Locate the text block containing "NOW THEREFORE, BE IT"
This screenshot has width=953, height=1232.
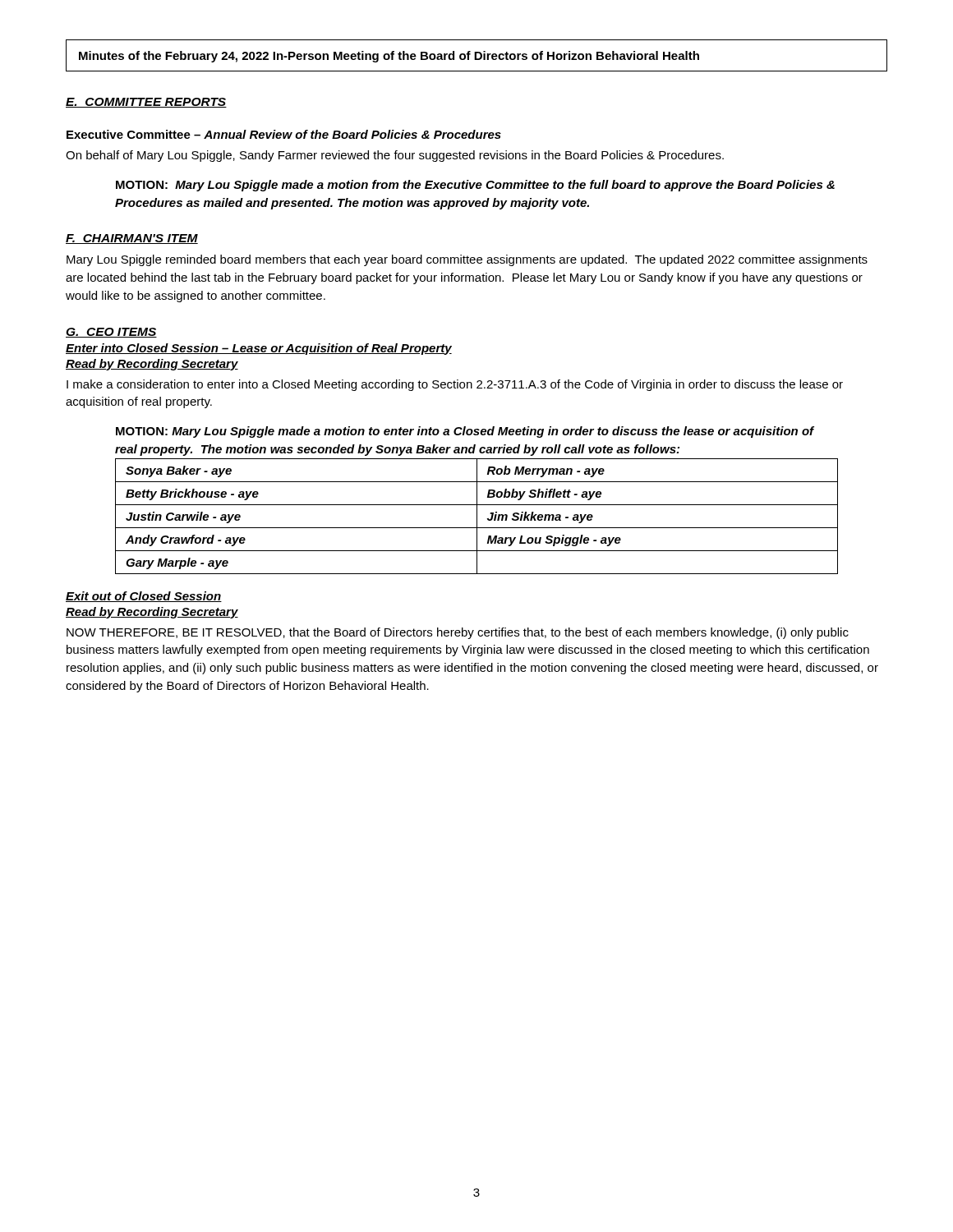coord(472,658)
